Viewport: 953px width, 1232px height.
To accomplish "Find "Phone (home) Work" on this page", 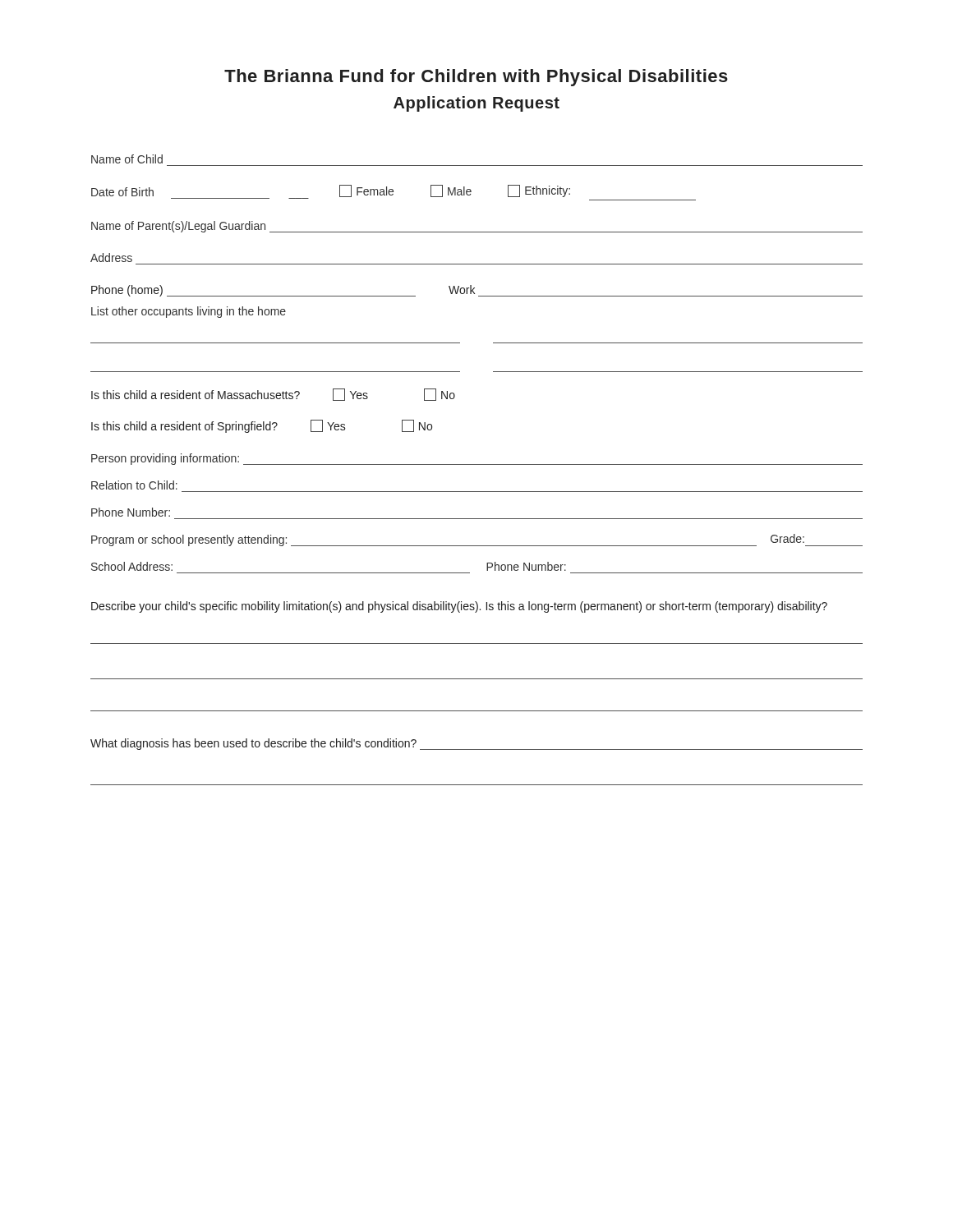I will tap(476, 289).
